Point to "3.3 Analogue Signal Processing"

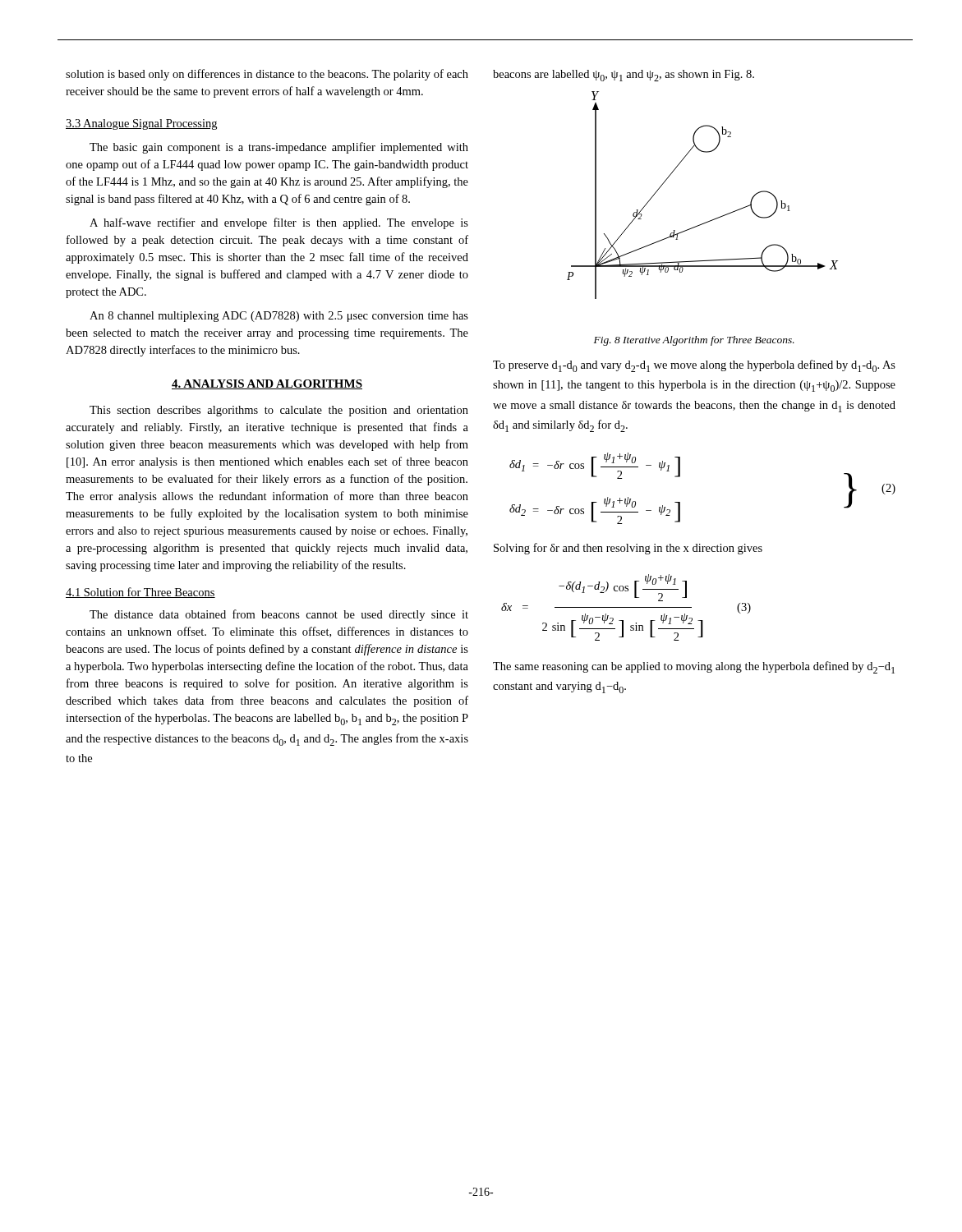pyautogui.click(x=141, y=124)
